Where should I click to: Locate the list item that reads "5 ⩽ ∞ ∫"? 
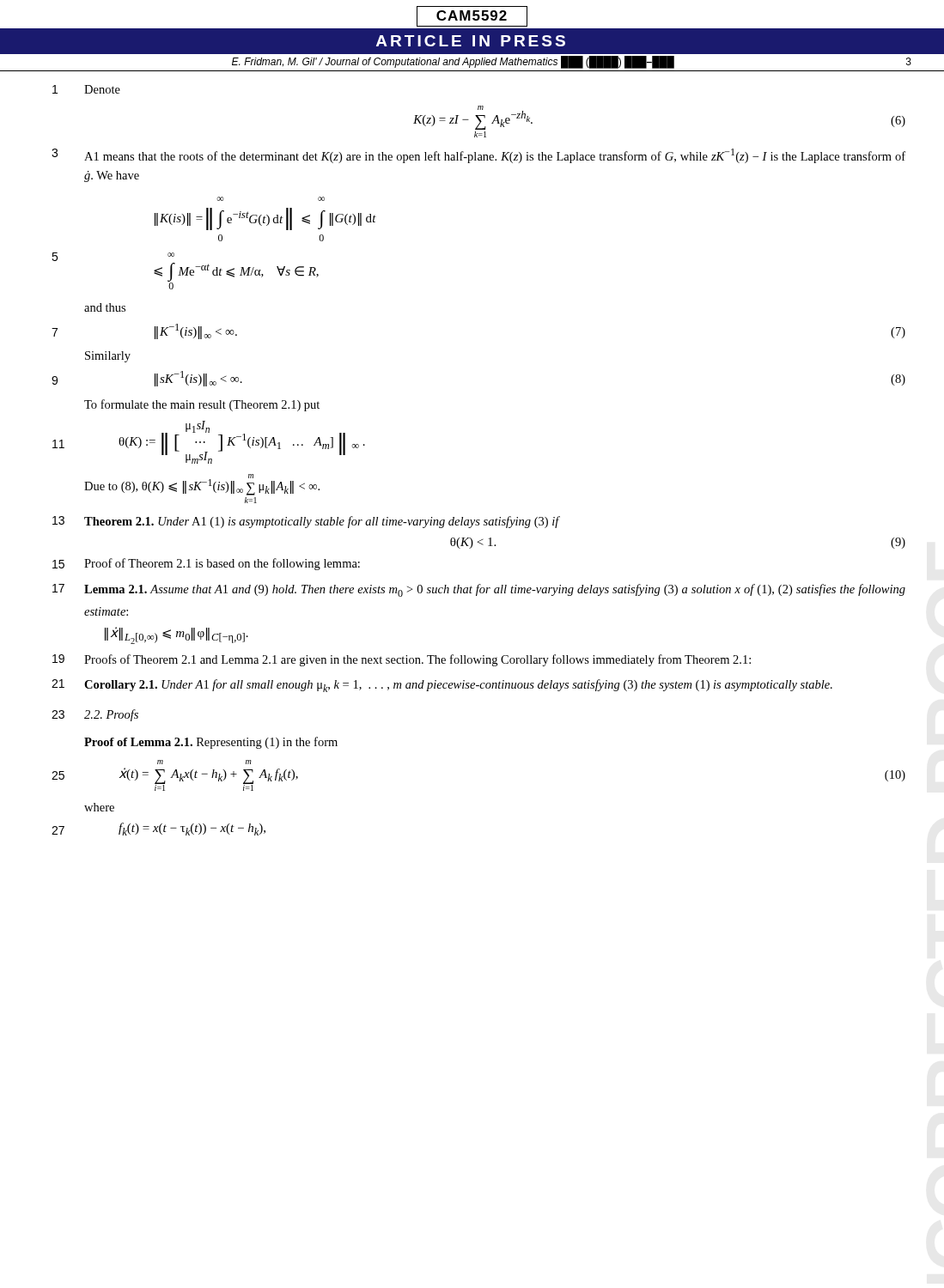(185, 271)
